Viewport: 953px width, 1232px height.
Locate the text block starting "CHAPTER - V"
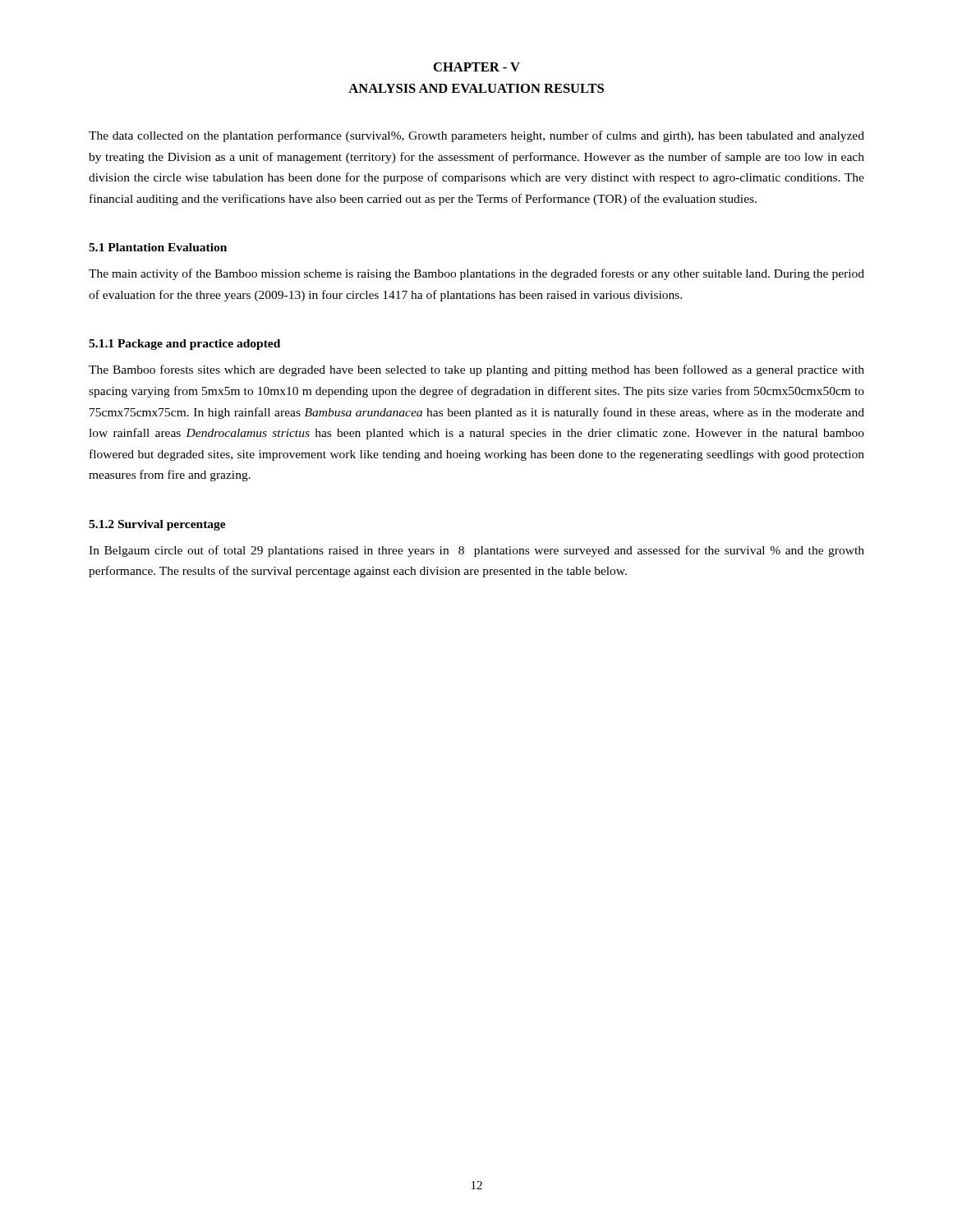point(476,67)
